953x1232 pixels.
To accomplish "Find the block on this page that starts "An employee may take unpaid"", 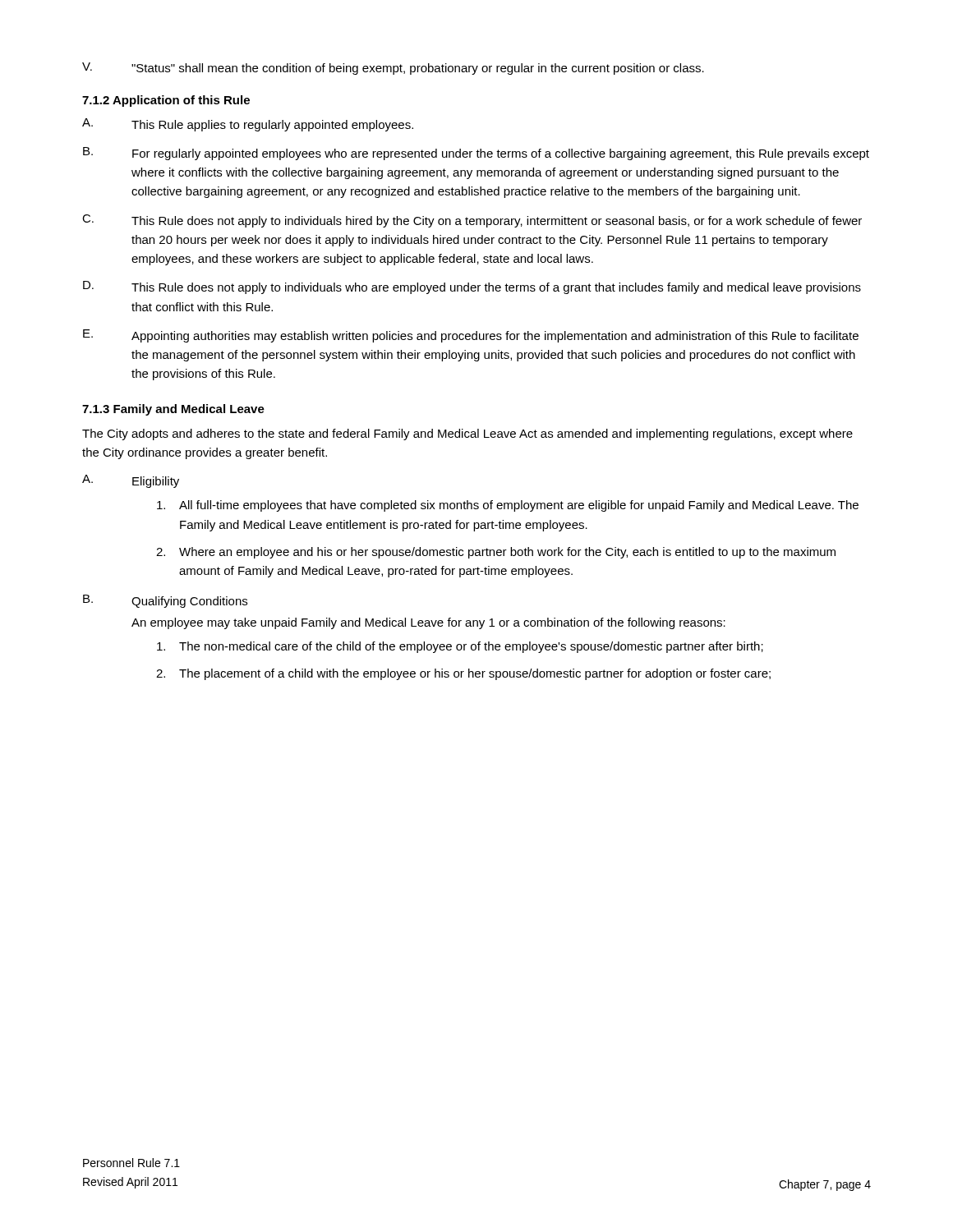I will coord(429,622).
